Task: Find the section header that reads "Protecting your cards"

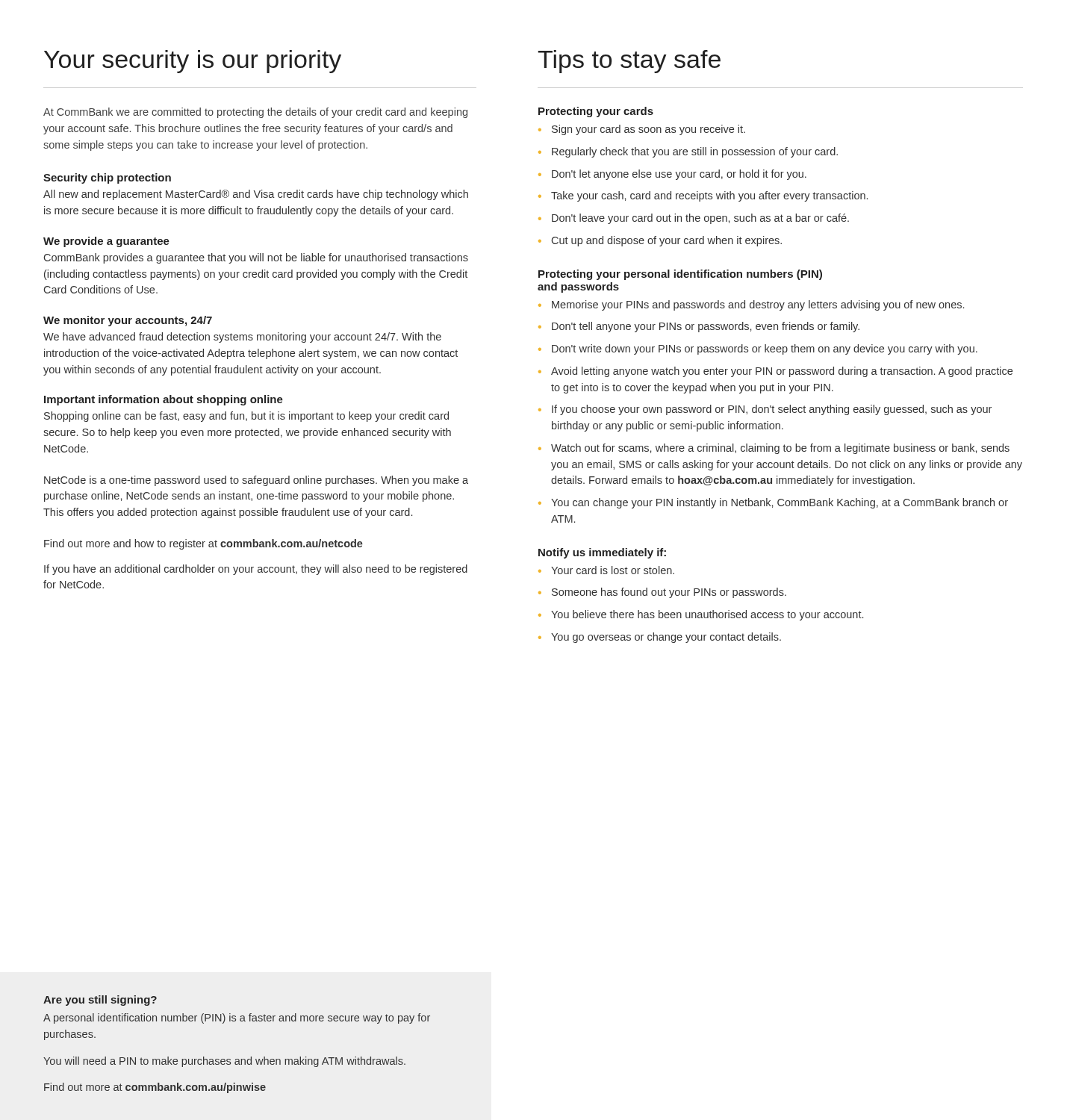Action: (595, 111)
